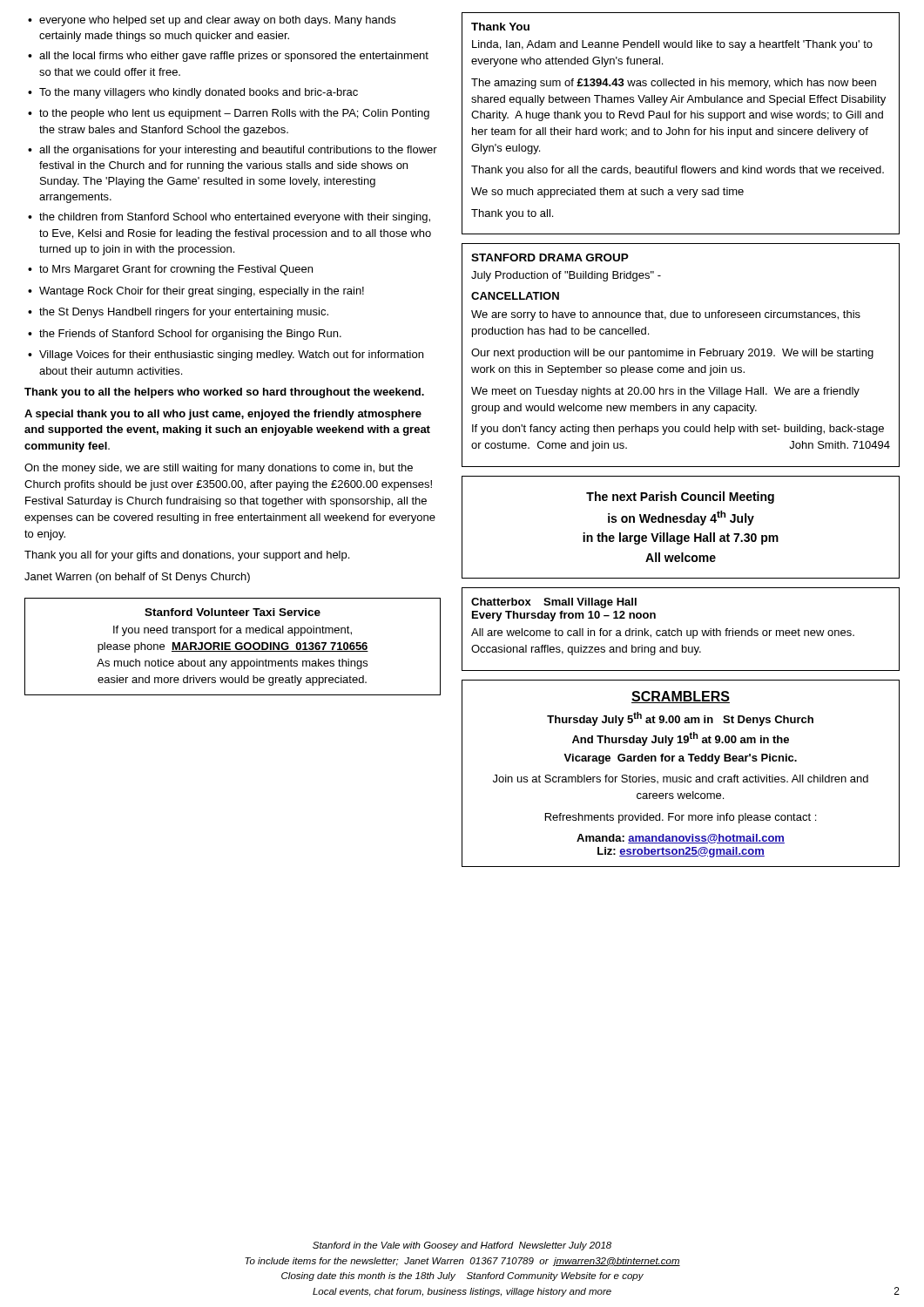Screen dimensions: 1307x924
Task: Find the table that mentions "SCRAMBLERS Thursday July"
Action: (x=681, y=773)
